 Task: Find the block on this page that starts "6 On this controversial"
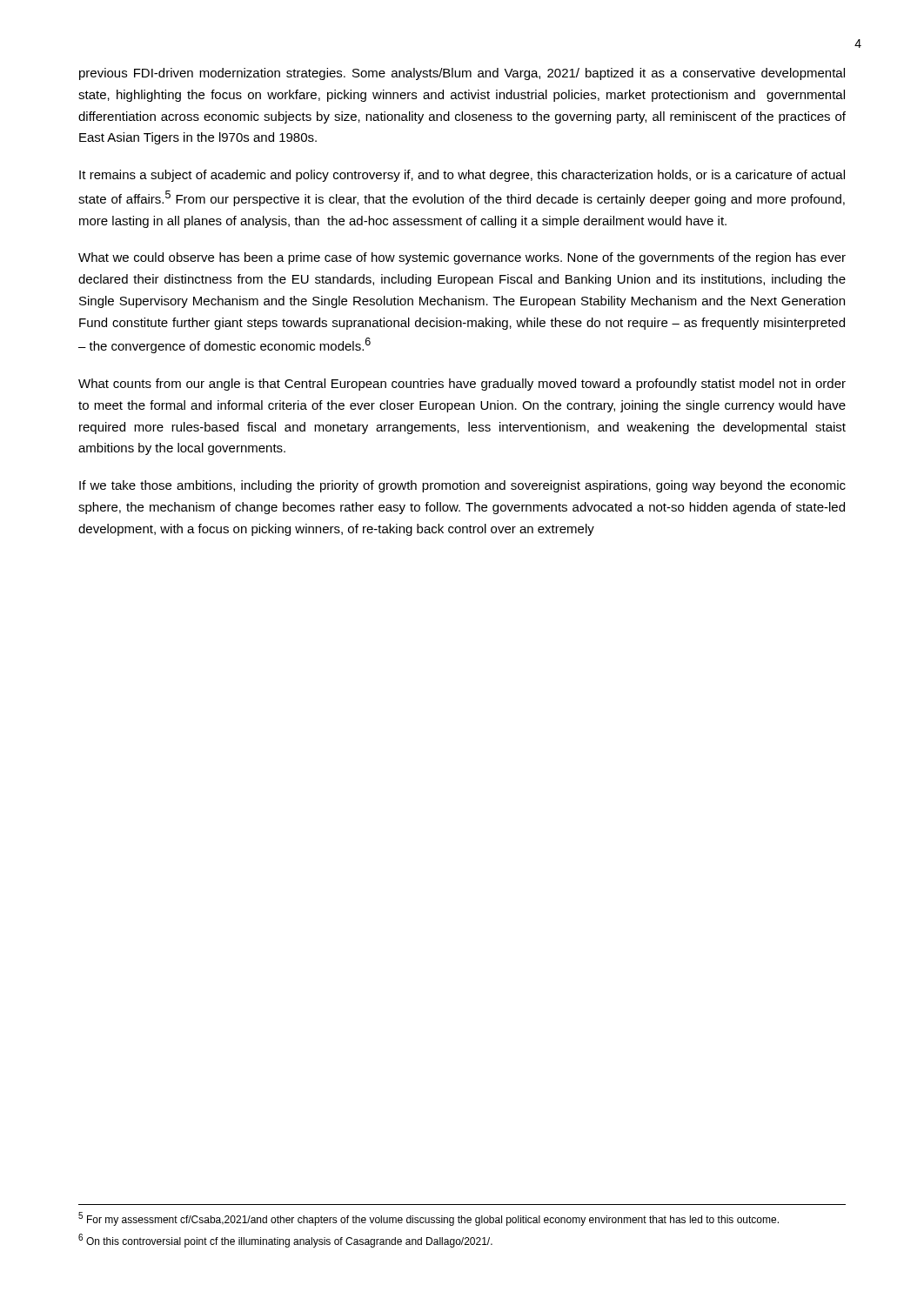(286, 1240)
